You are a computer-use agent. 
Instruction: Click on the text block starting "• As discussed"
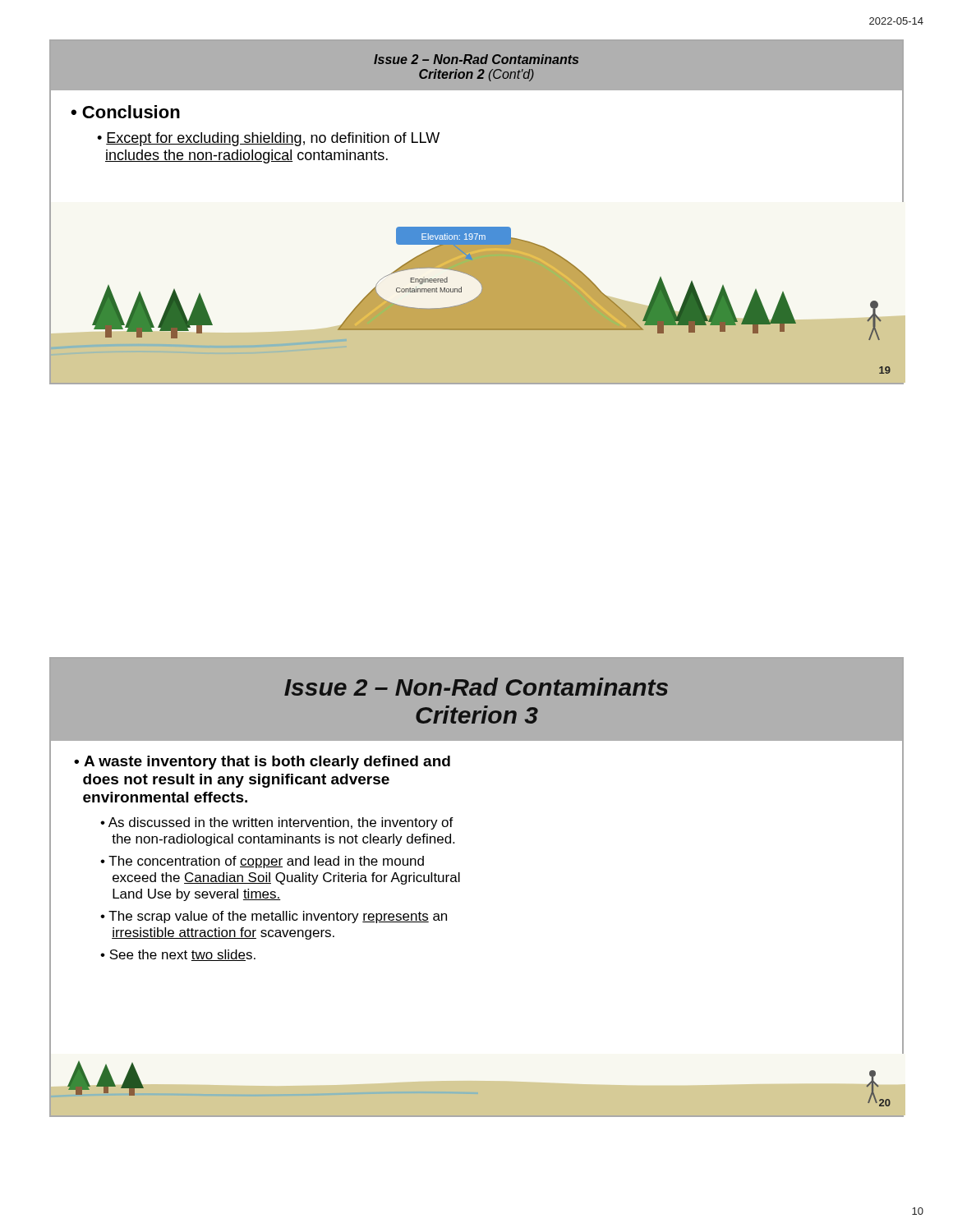coord(278,831)
